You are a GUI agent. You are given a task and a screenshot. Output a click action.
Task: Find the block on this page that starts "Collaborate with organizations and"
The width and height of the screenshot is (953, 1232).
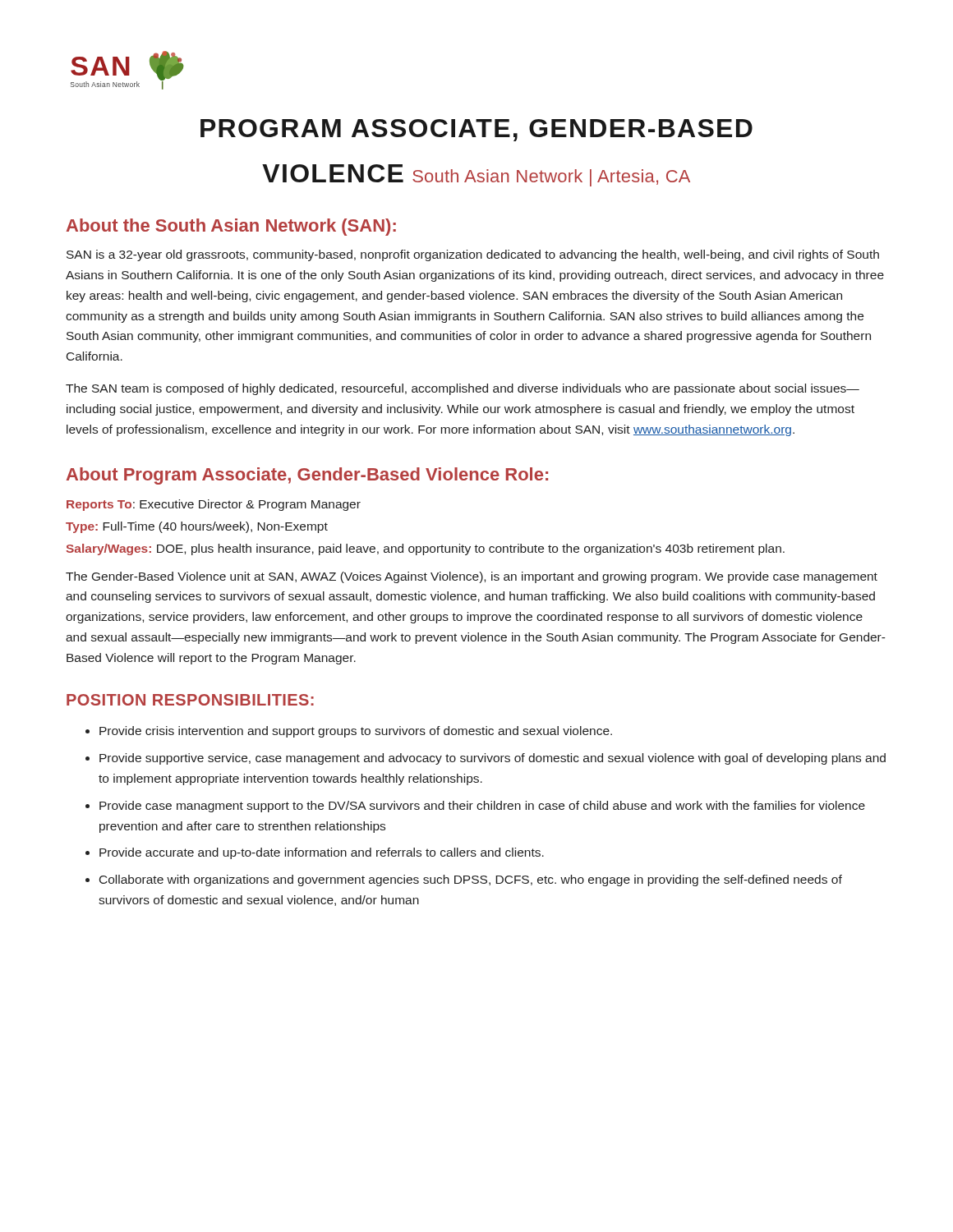(470, 890)
